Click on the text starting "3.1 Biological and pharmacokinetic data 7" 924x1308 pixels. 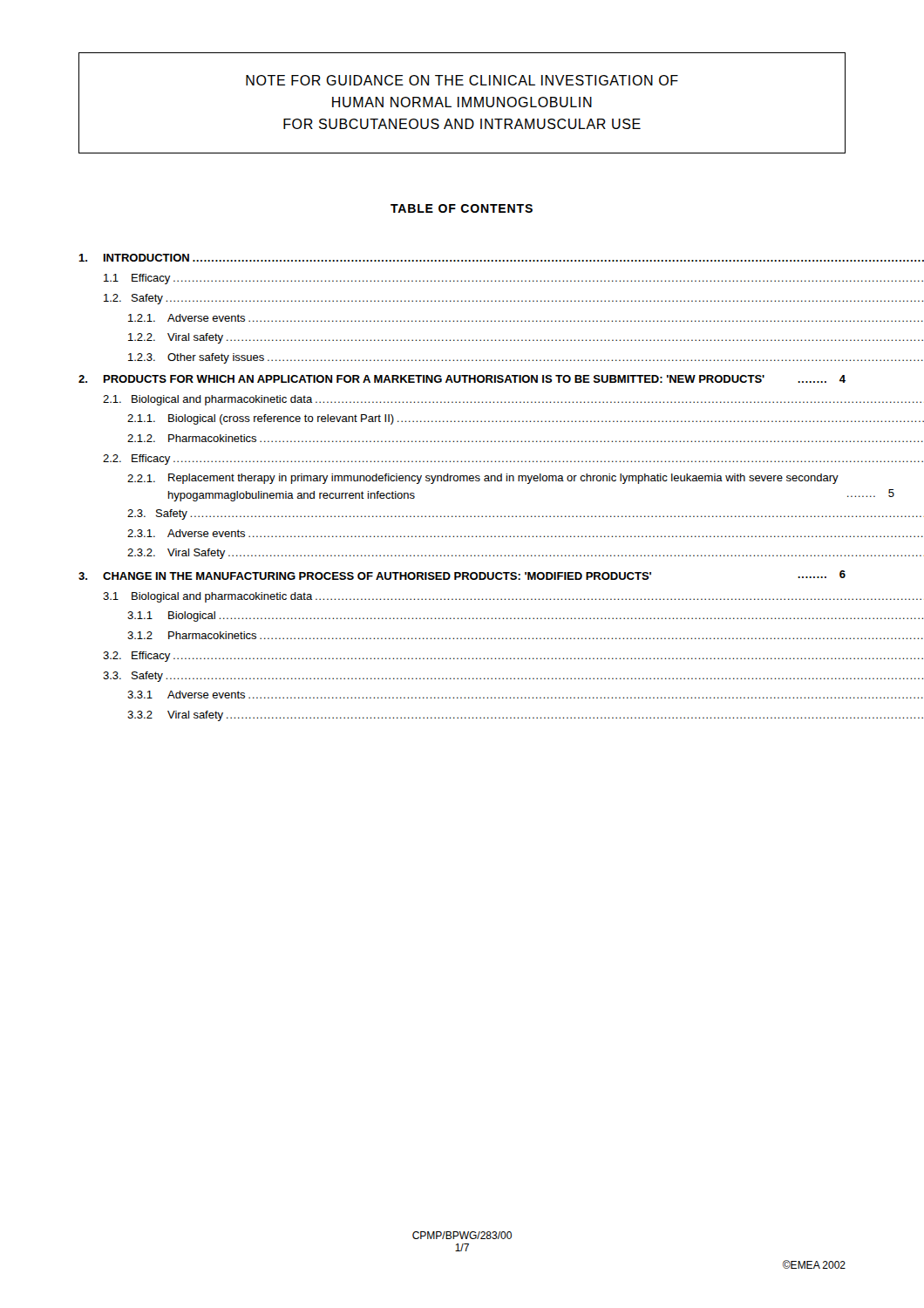486,596
